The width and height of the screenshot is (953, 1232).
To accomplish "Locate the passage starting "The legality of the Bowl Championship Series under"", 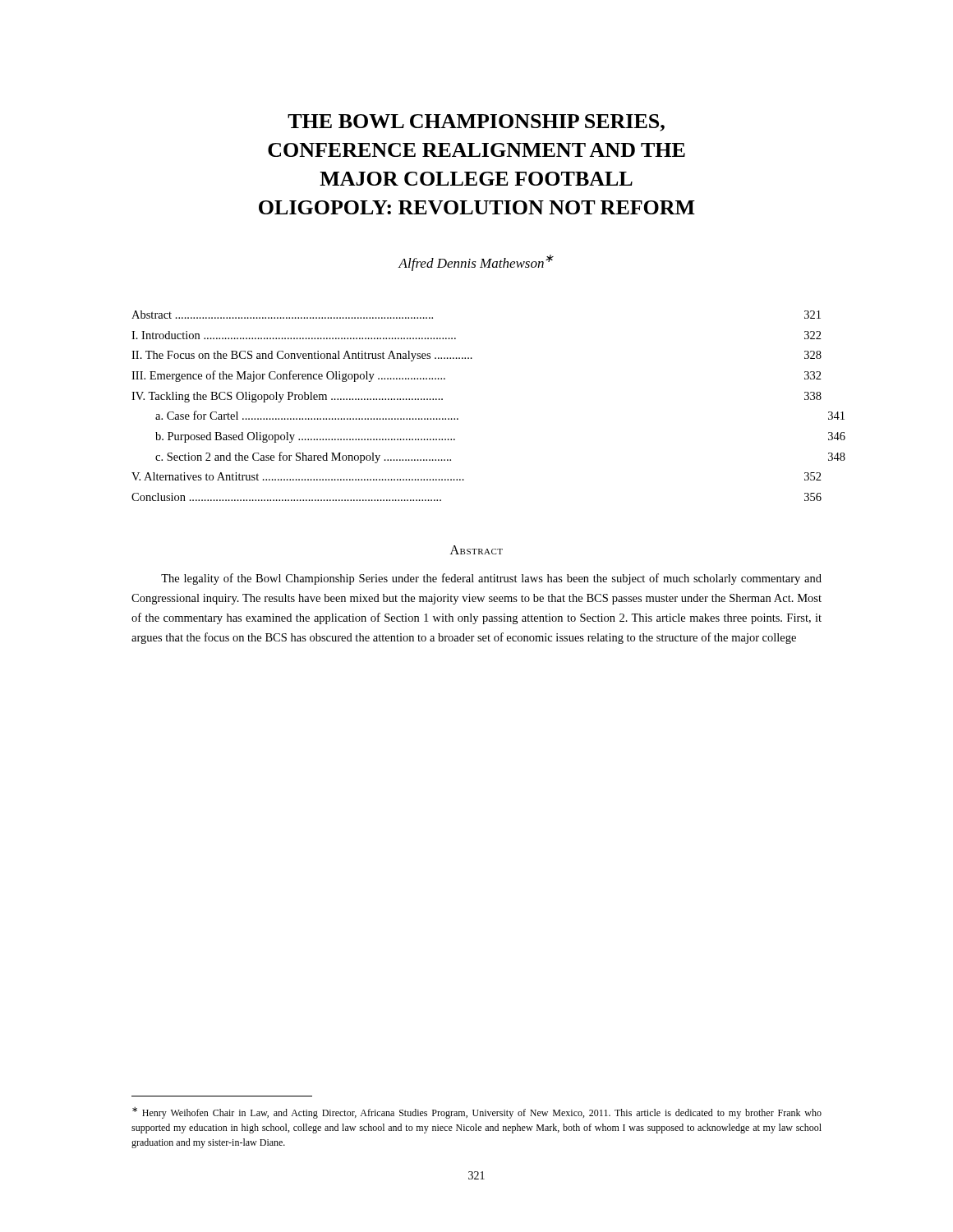I will [x=476, y=608].
